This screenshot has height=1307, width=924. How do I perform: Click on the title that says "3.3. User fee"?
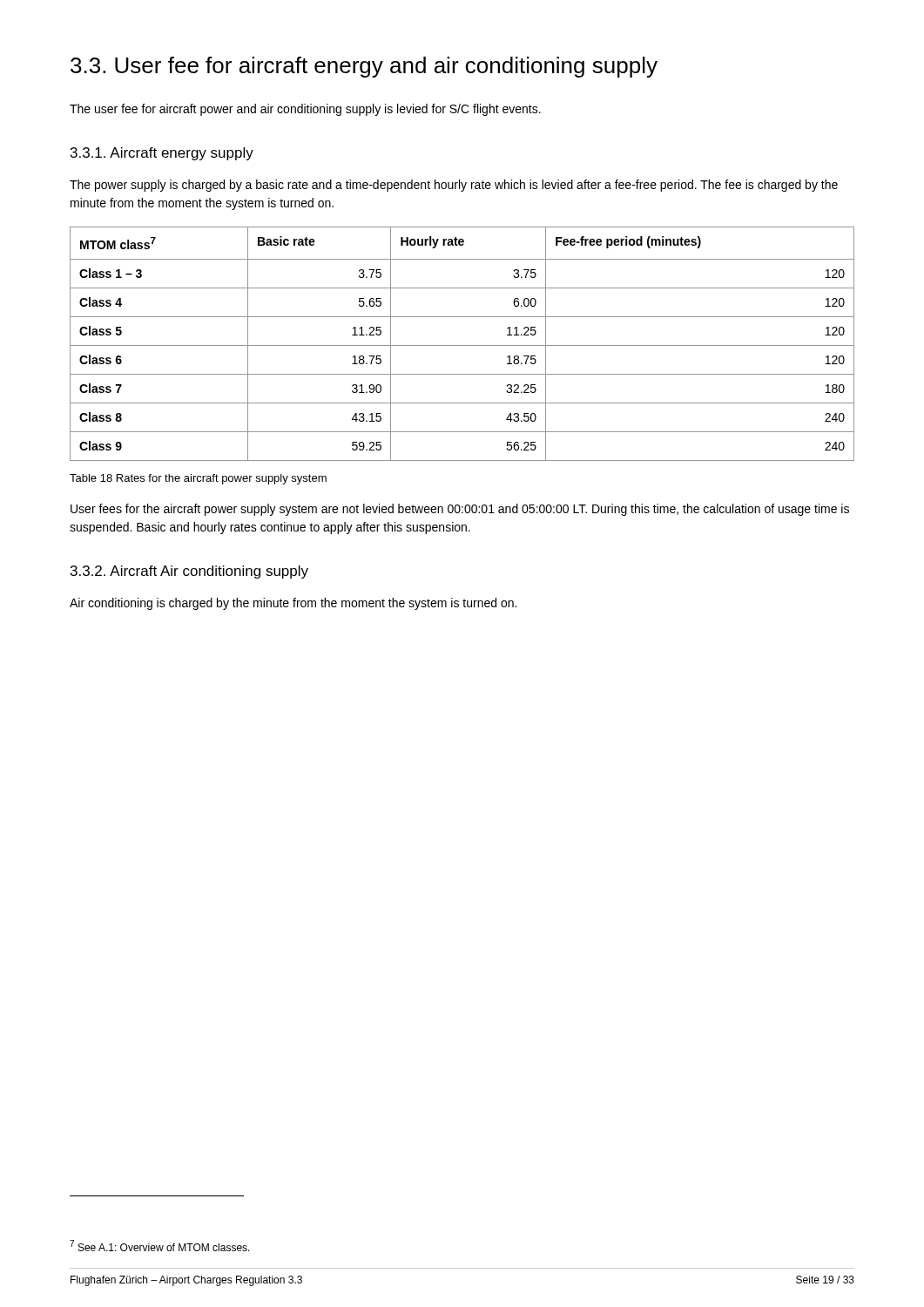[x=462, y=66]
